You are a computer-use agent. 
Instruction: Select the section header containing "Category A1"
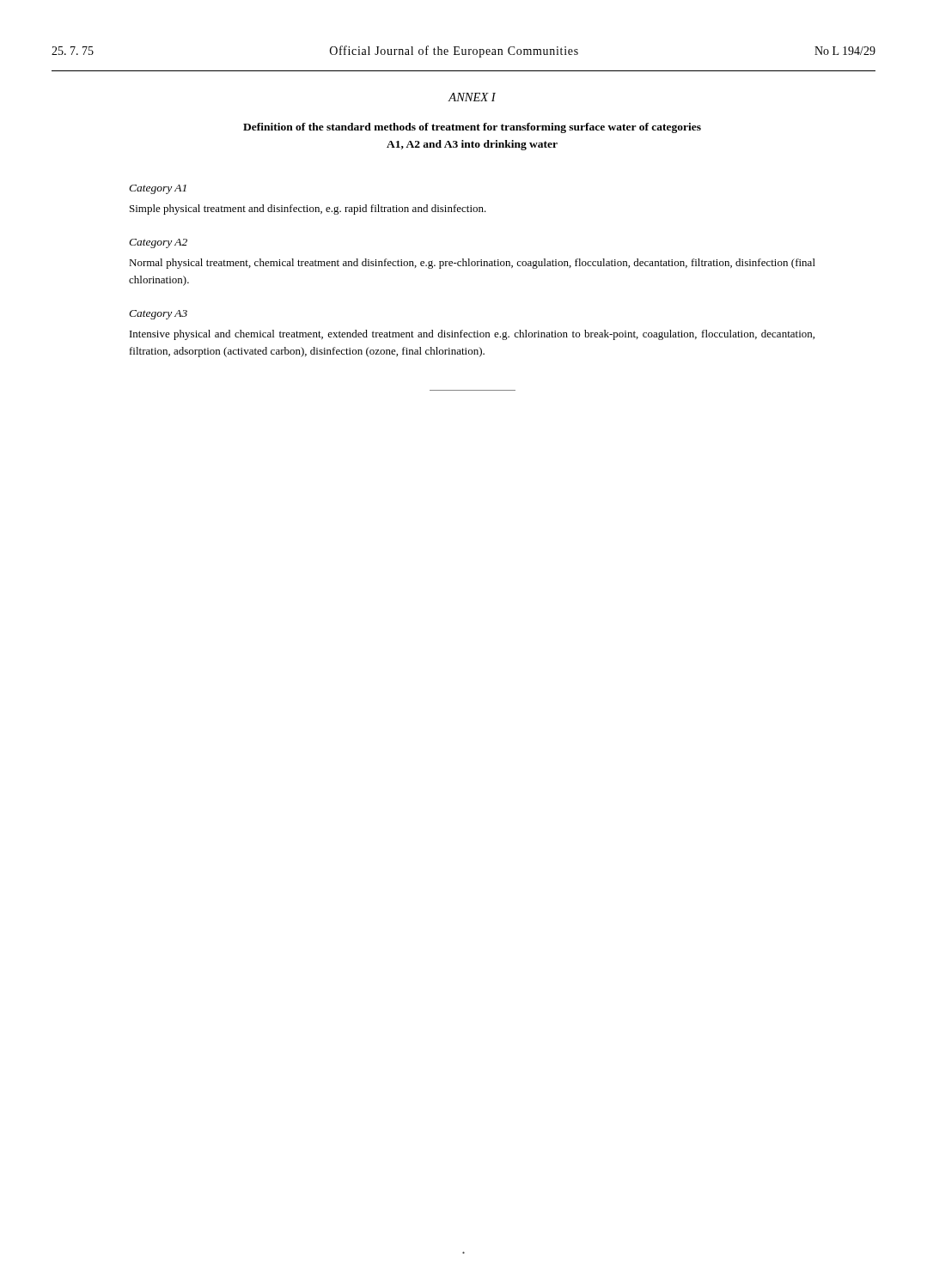pos(158,187)
